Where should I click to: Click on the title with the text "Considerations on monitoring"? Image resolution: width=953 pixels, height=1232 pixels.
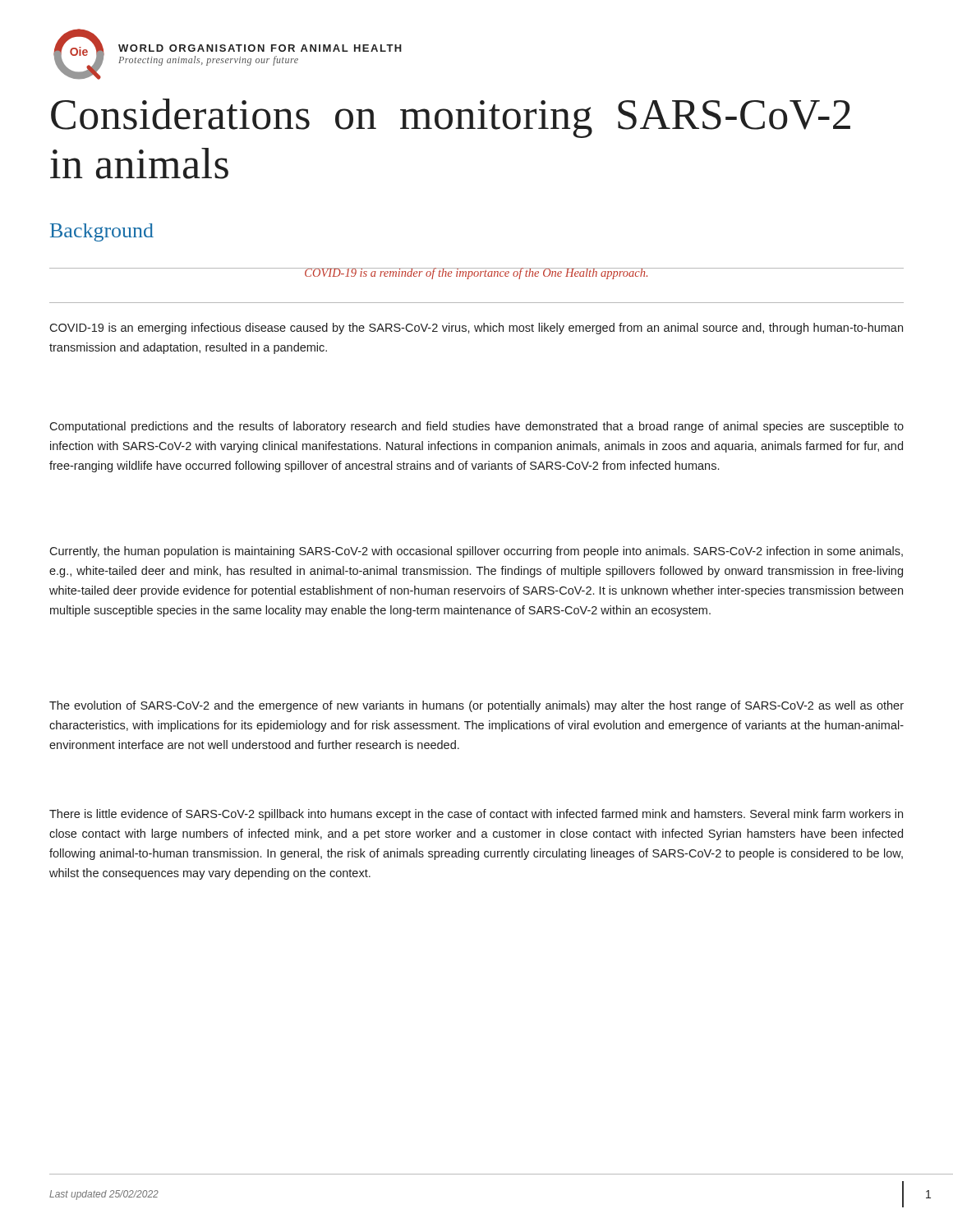(451, 139)
